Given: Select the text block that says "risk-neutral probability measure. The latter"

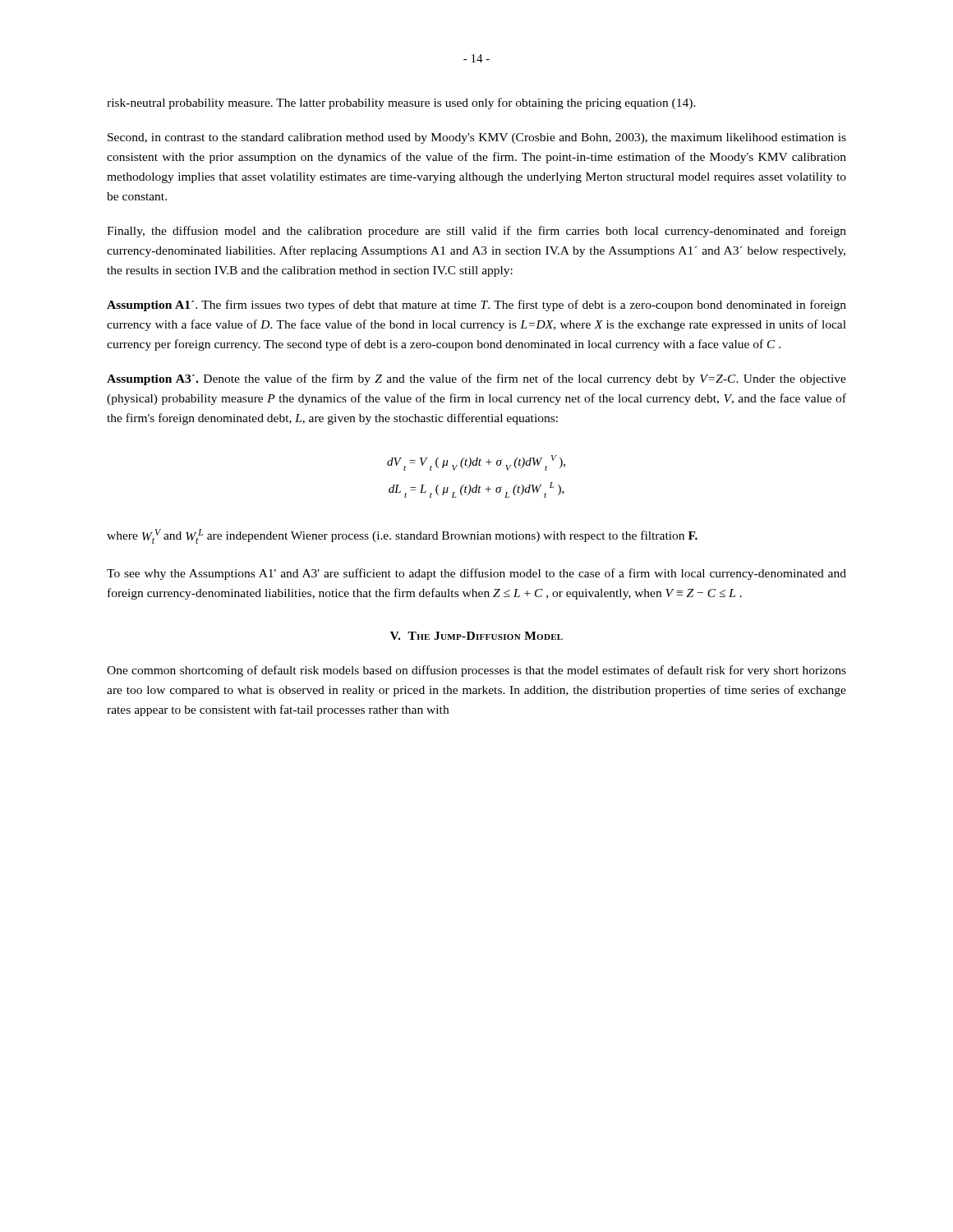Looking at the screenshot, I should click(x=401, y=102).
